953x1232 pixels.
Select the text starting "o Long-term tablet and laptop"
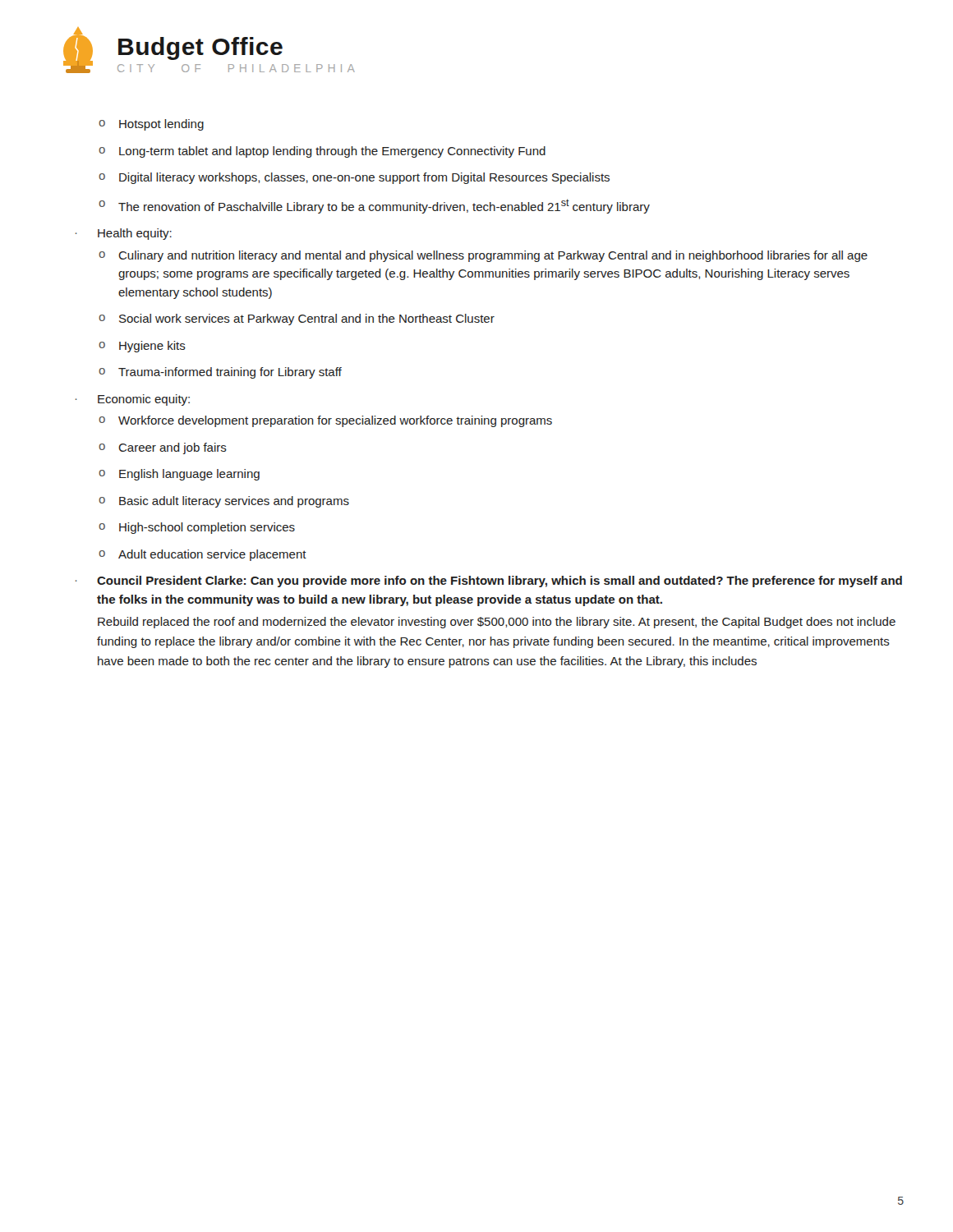tap(322, 151)
